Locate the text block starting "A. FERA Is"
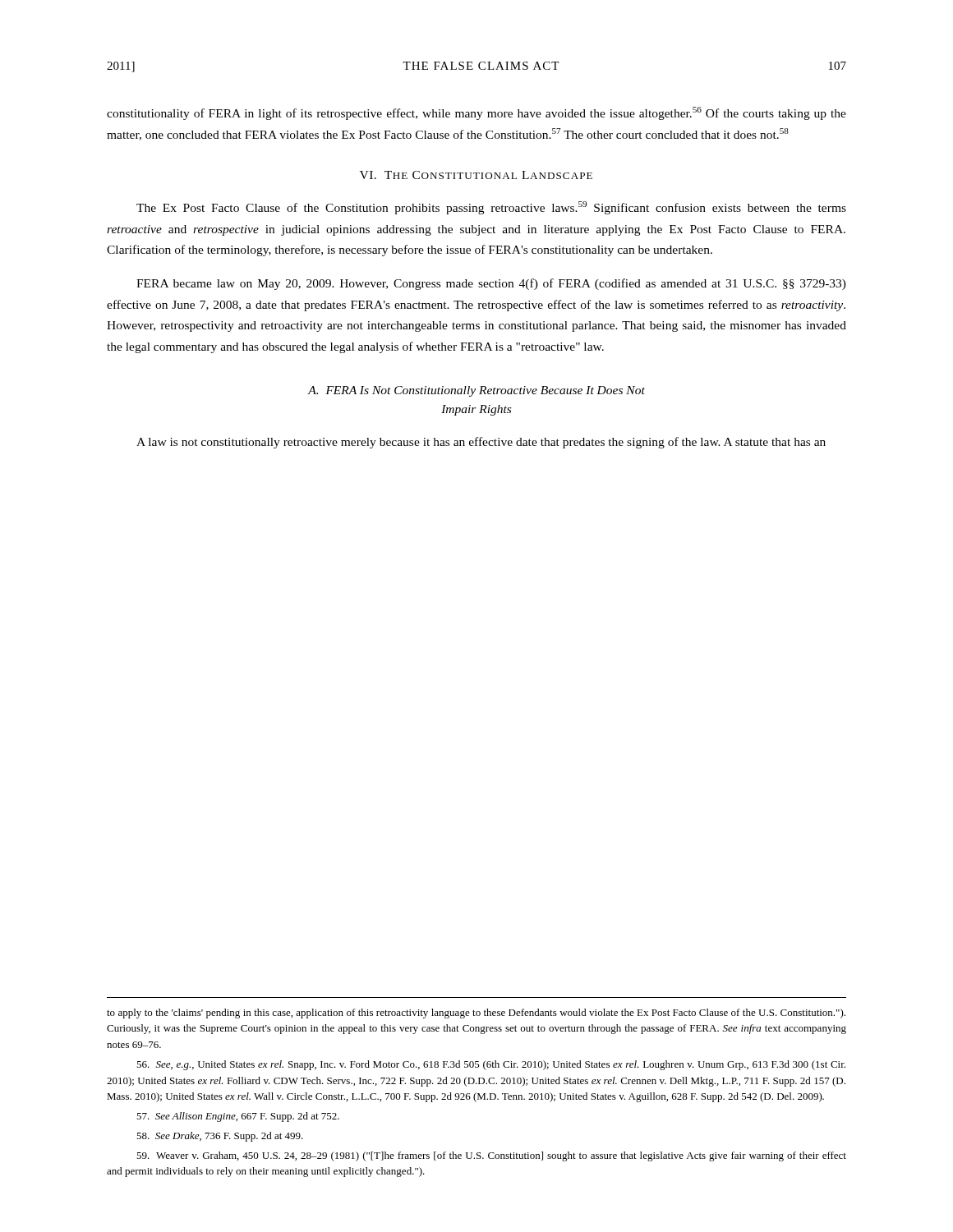 [x=476, y=399]
